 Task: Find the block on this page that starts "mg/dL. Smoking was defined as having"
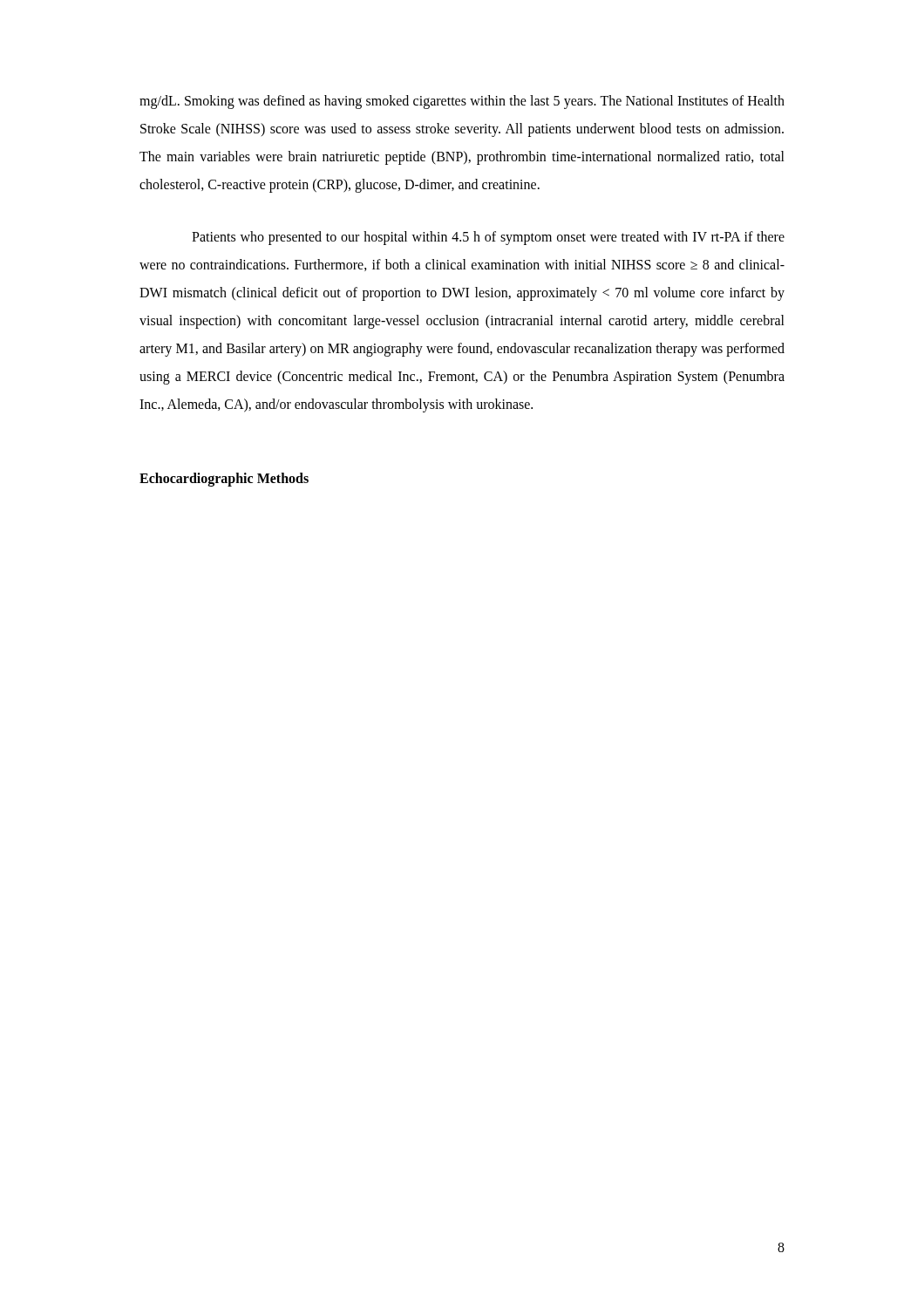point(462,143)
